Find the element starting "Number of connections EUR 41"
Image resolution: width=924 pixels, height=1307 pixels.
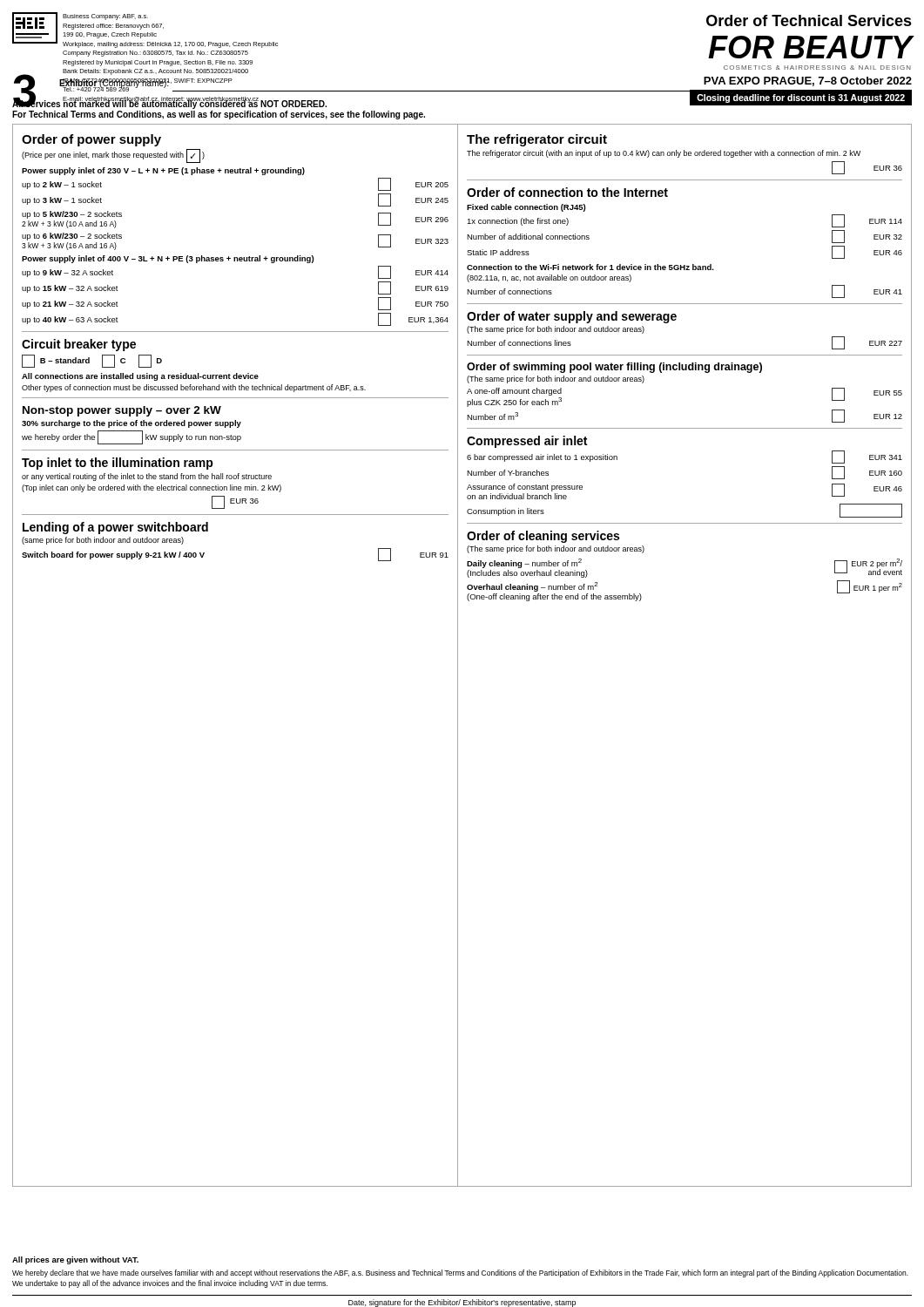tap(502, 291)
